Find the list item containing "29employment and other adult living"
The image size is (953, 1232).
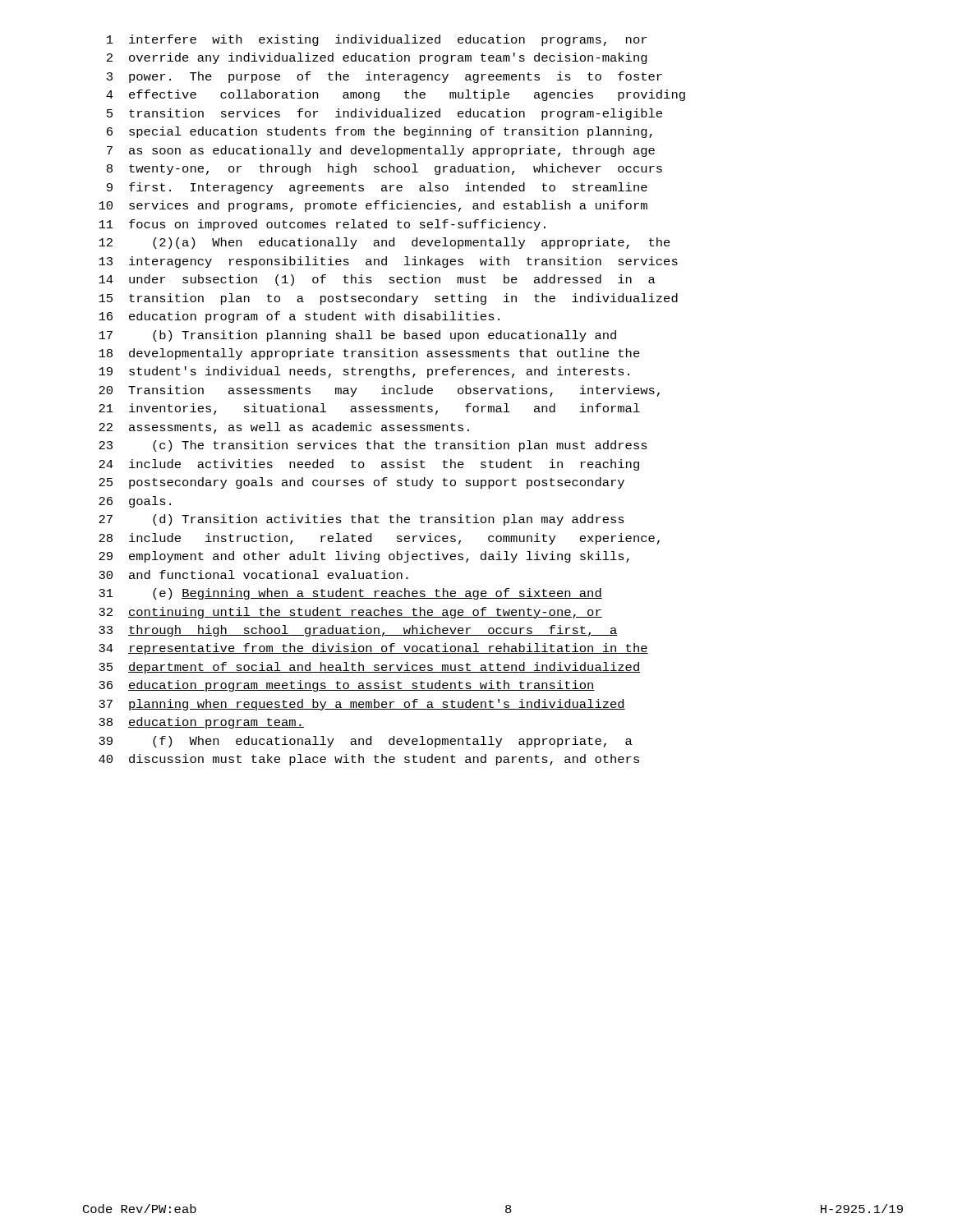tap(357, 557)
